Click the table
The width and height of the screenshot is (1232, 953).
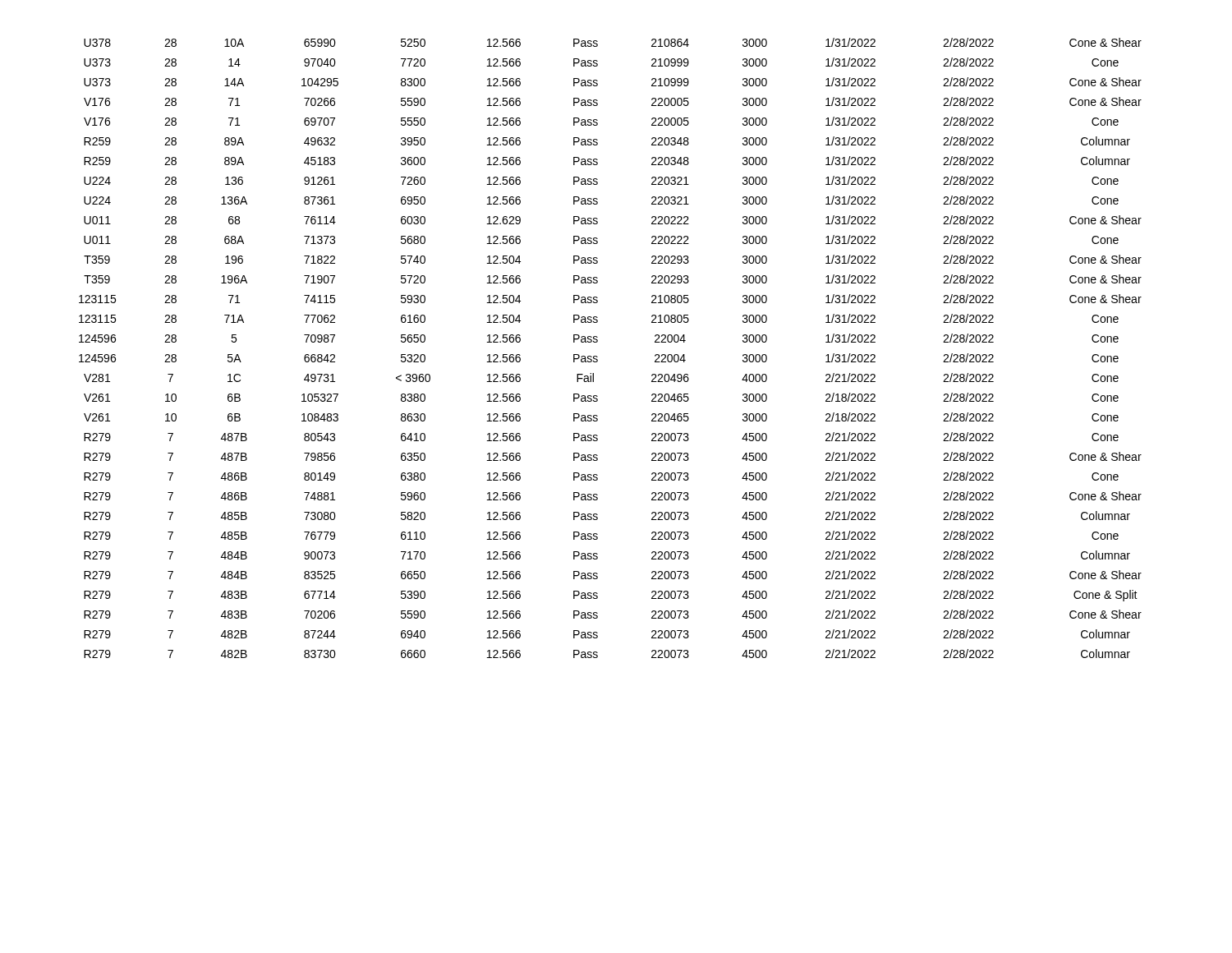click(616, 348)
